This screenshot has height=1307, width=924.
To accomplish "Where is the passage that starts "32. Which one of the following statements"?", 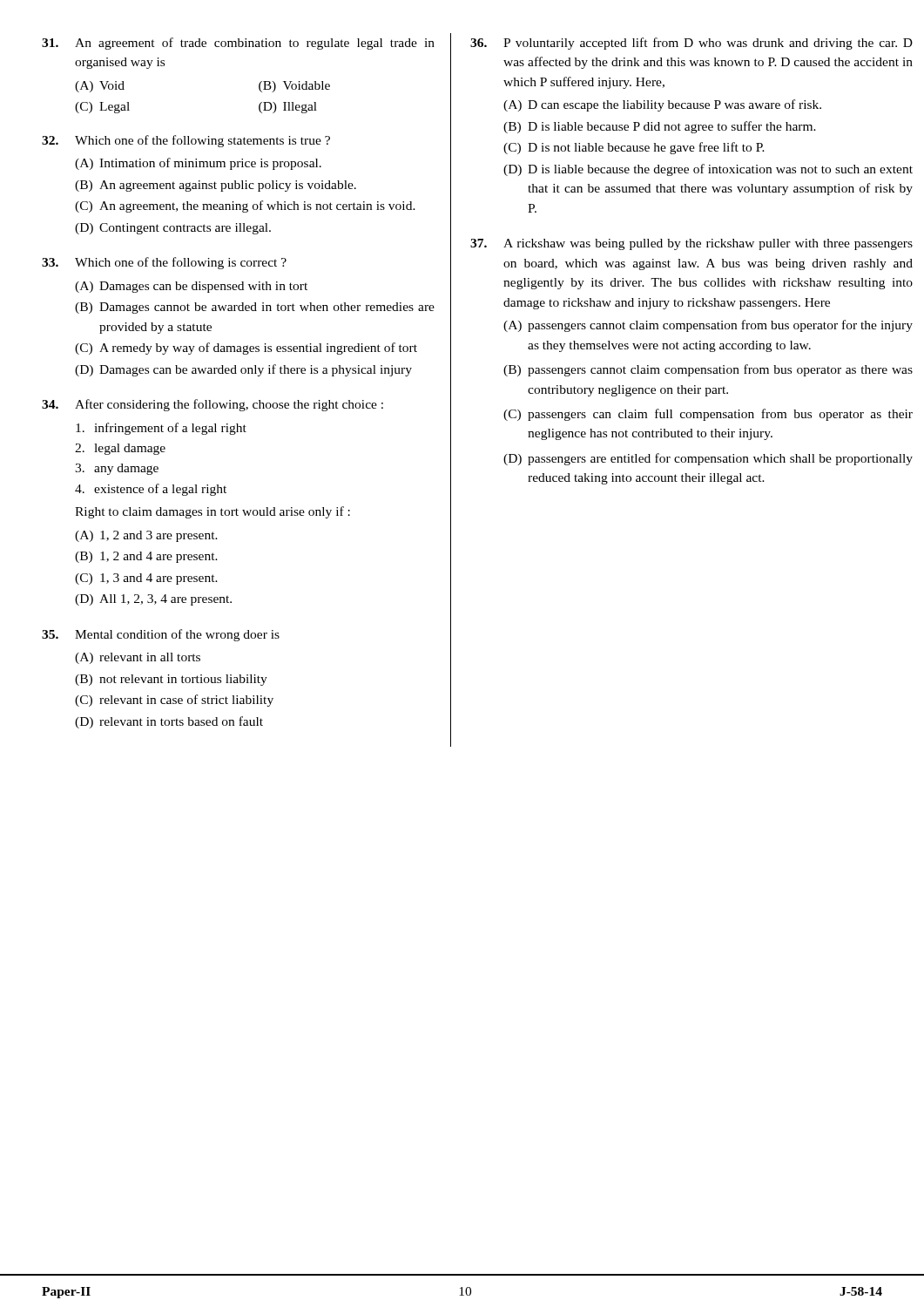I will pos(238,185).
